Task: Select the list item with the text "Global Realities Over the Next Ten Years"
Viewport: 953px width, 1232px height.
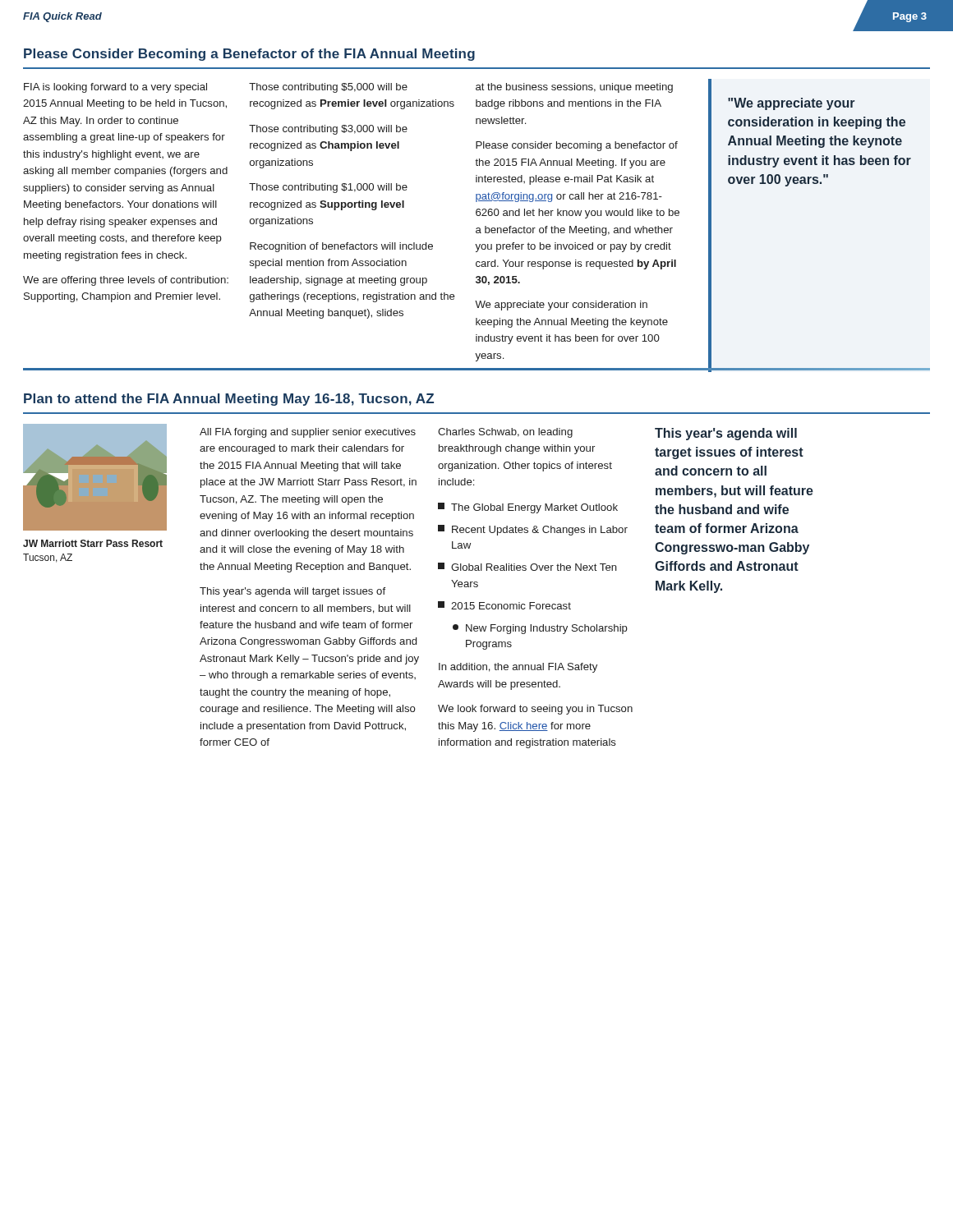Action: (x=536, y=576)
